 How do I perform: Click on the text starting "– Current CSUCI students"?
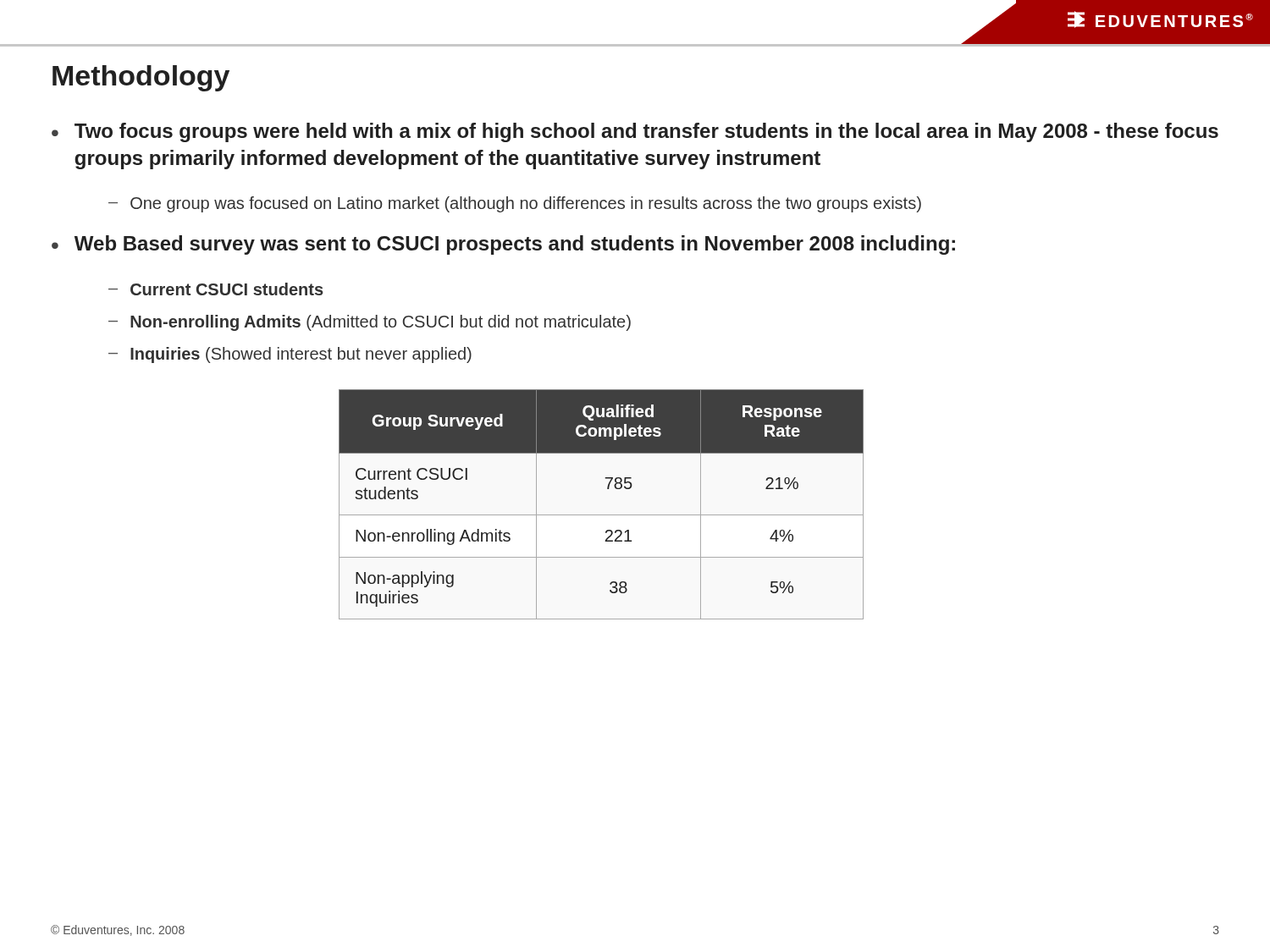(216, 289)
